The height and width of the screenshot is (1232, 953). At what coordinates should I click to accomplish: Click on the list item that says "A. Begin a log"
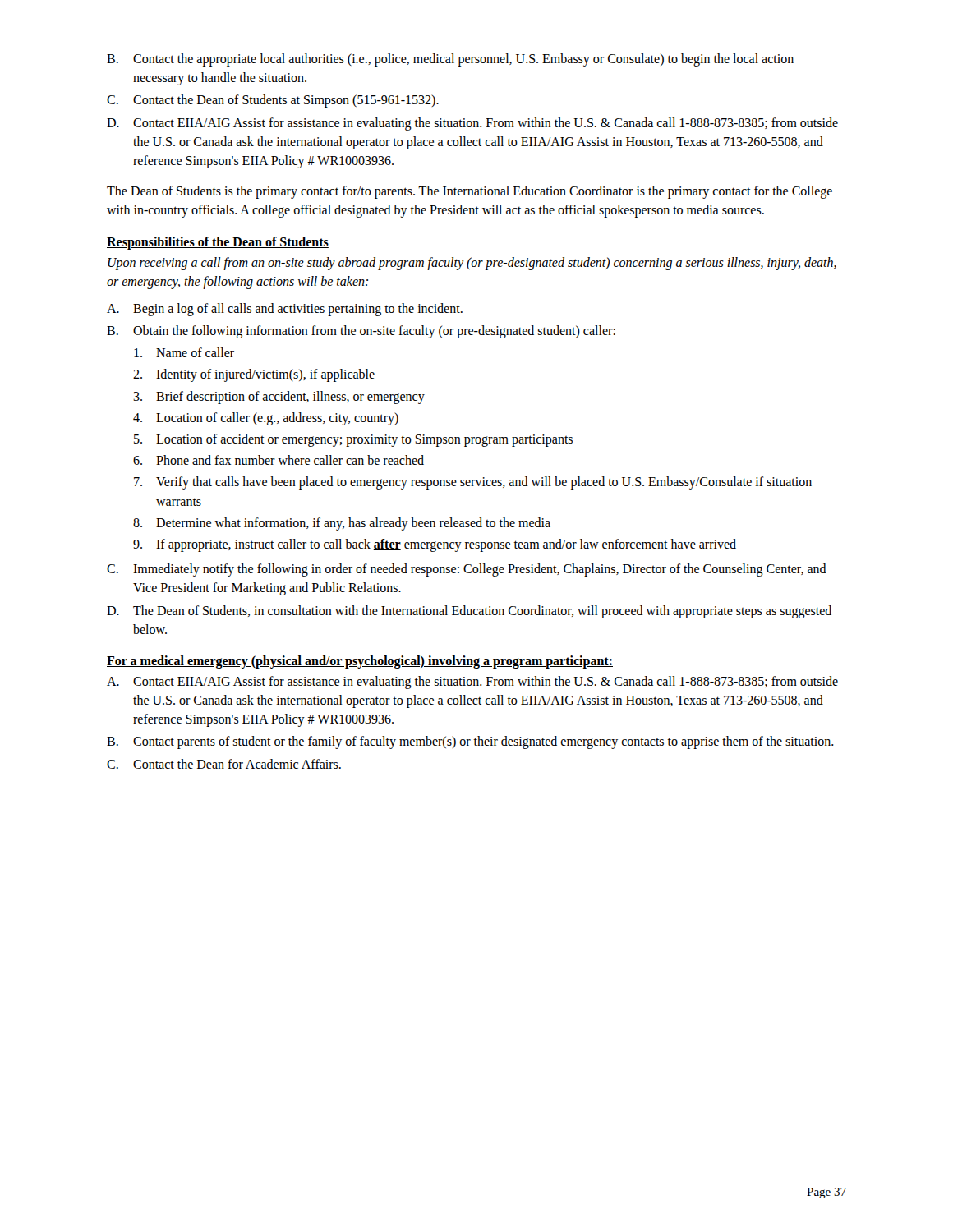click(285, 310)
